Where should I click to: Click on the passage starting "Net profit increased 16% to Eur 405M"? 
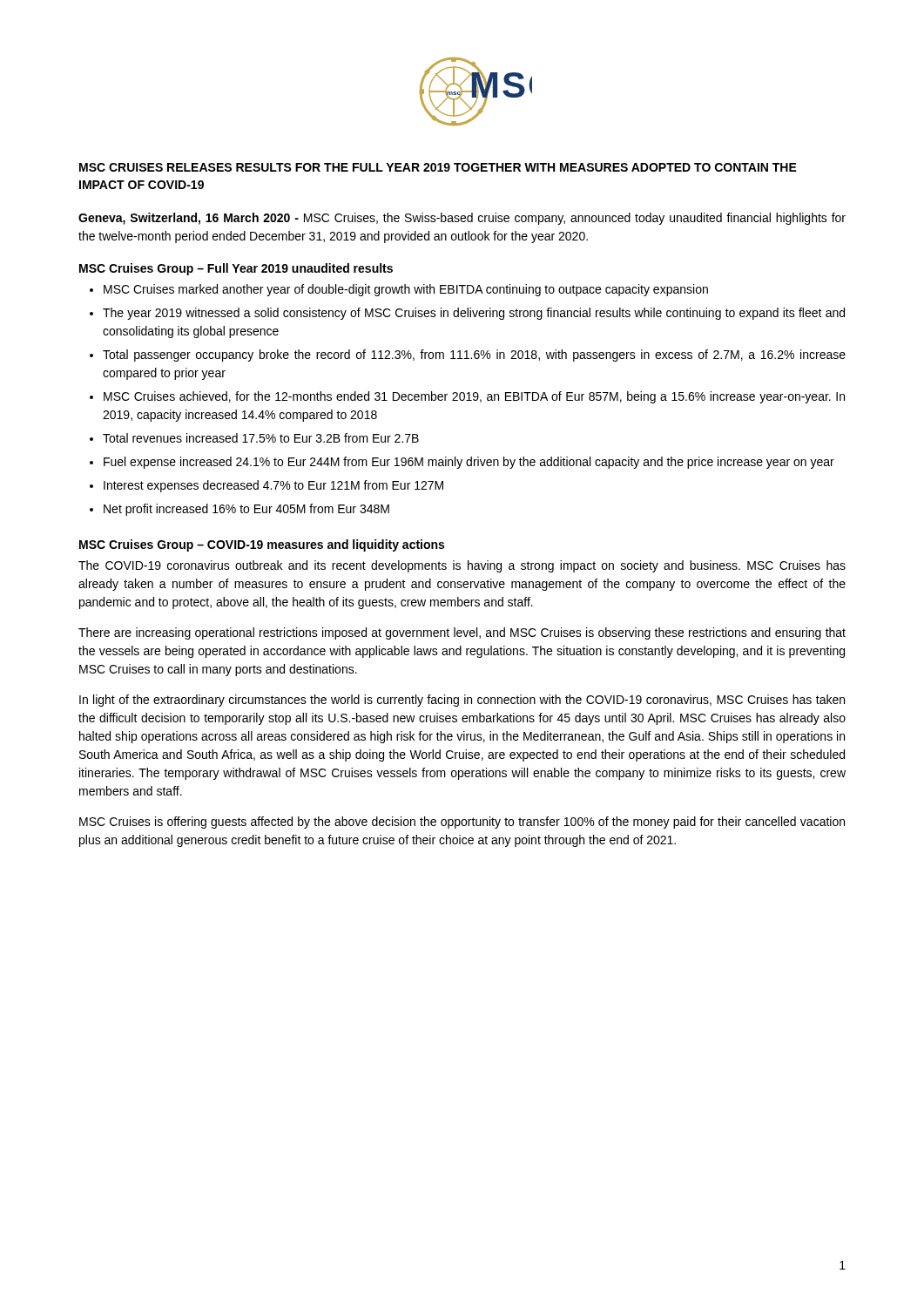pos(246,509)
